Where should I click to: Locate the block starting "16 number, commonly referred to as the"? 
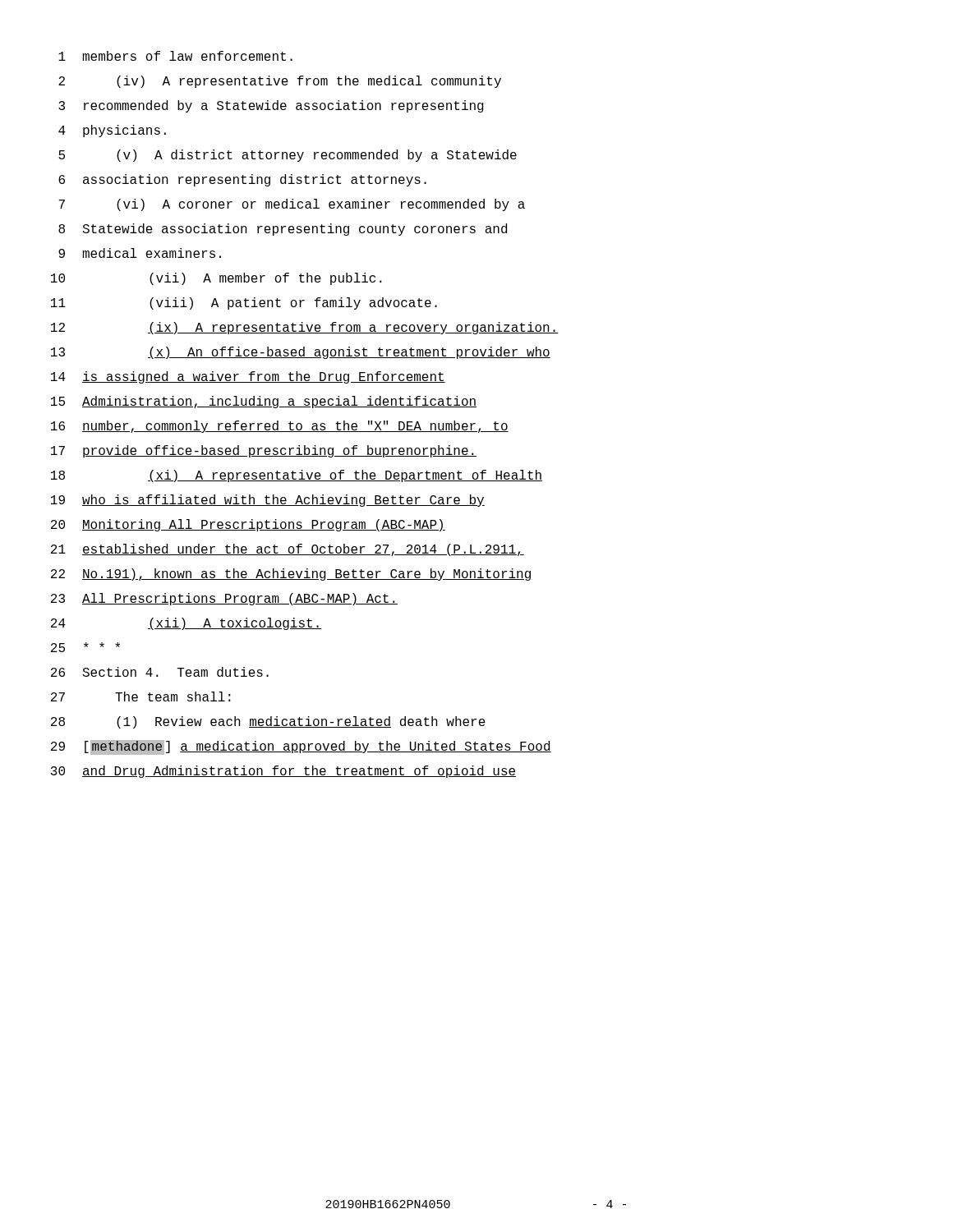tap(476, 427)
